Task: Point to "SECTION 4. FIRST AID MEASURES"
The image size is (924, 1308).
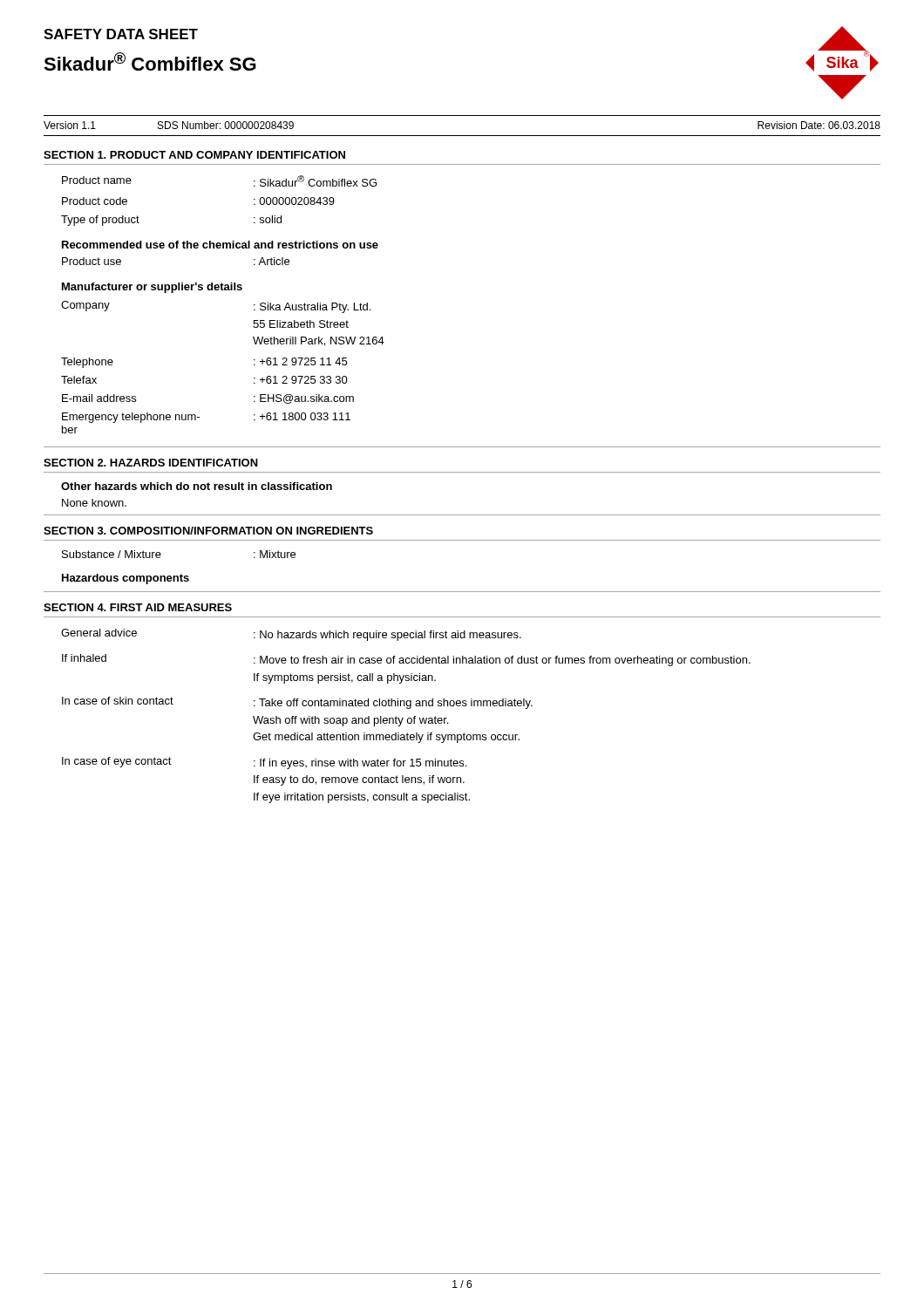Action: (x=138, y=607)
